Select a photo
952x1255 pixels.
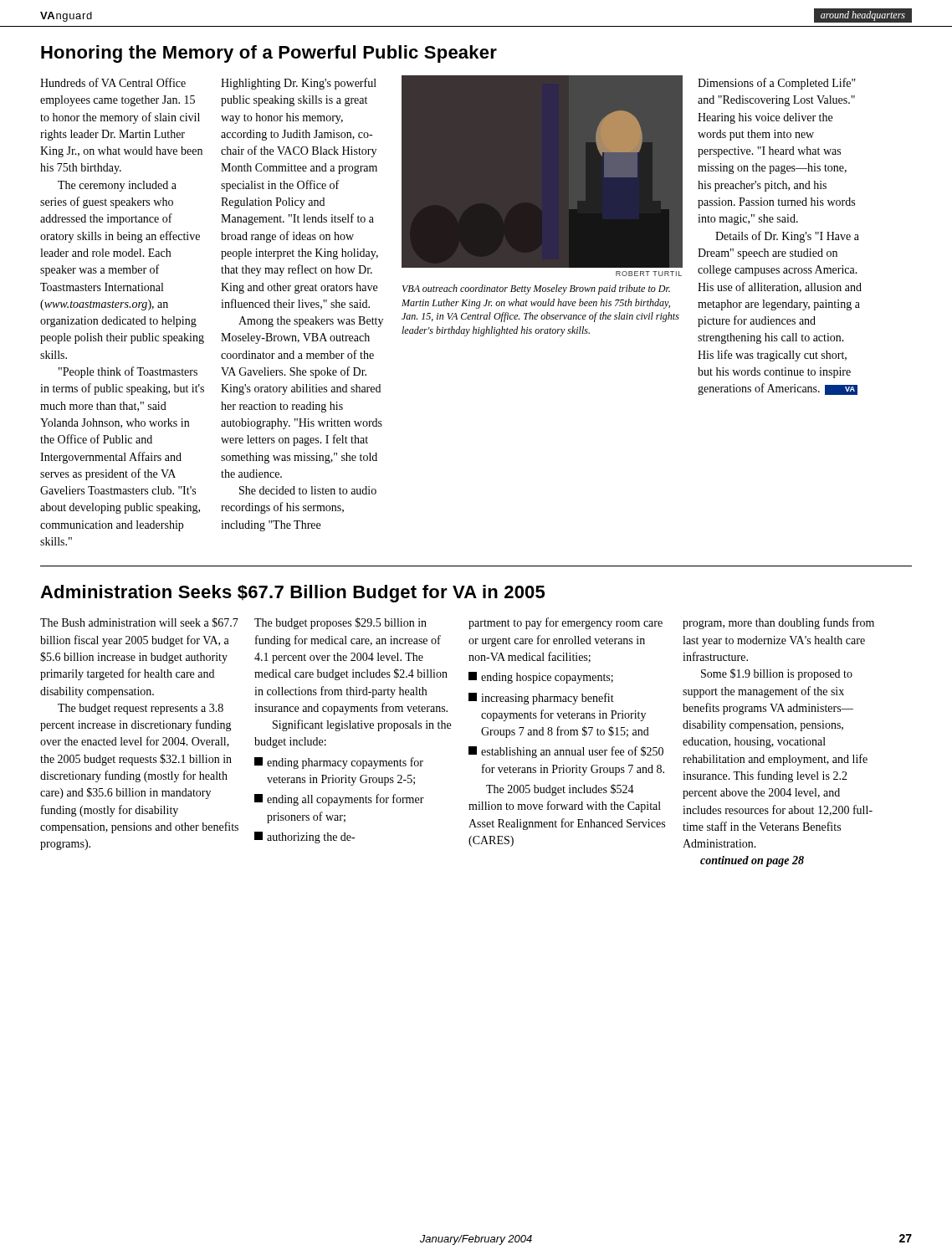pos(542,177)
